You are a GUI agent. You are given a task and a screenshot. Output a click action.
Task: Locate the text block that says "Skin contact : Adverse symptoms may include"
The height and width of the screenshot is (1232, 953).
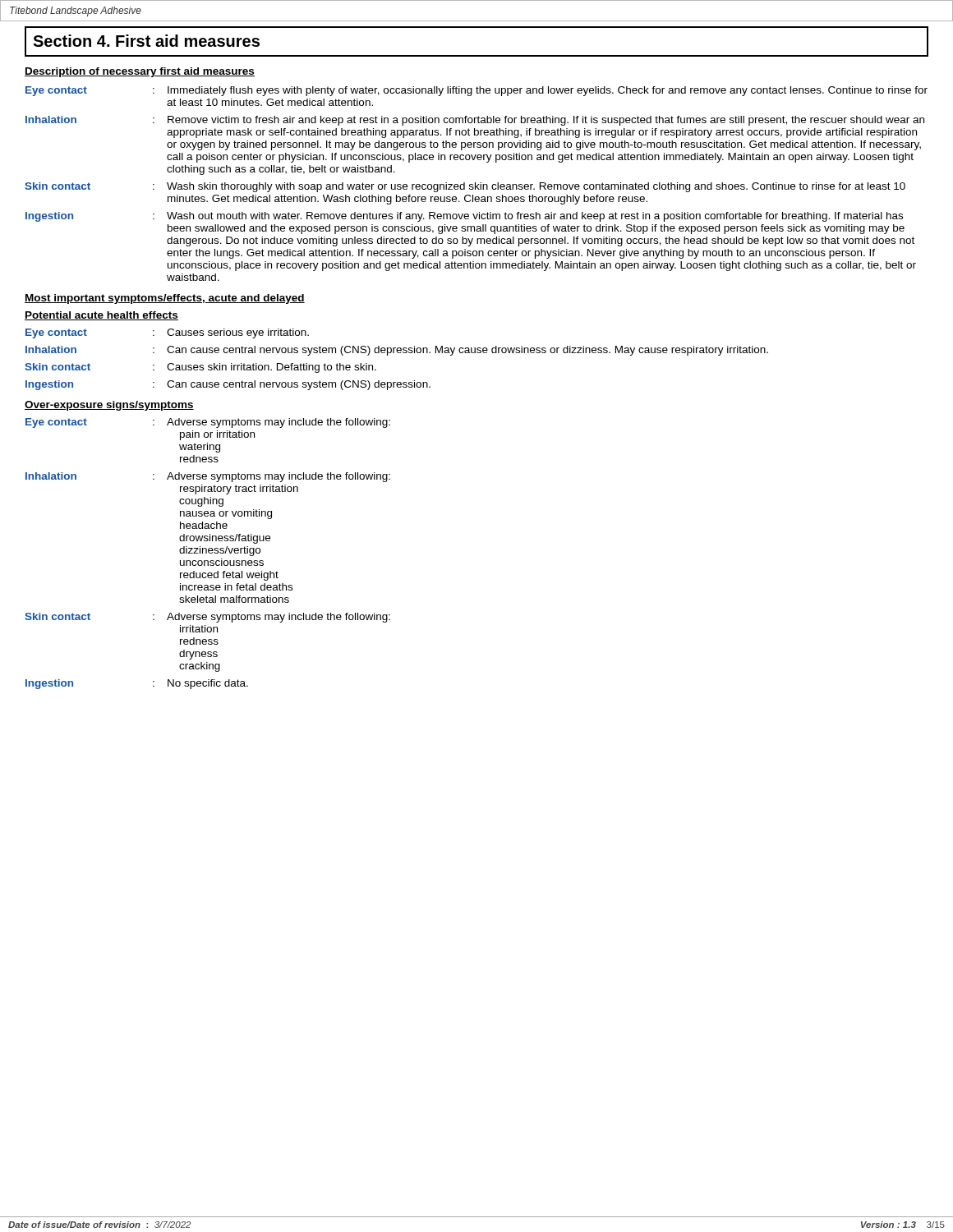tap(207, 618)
